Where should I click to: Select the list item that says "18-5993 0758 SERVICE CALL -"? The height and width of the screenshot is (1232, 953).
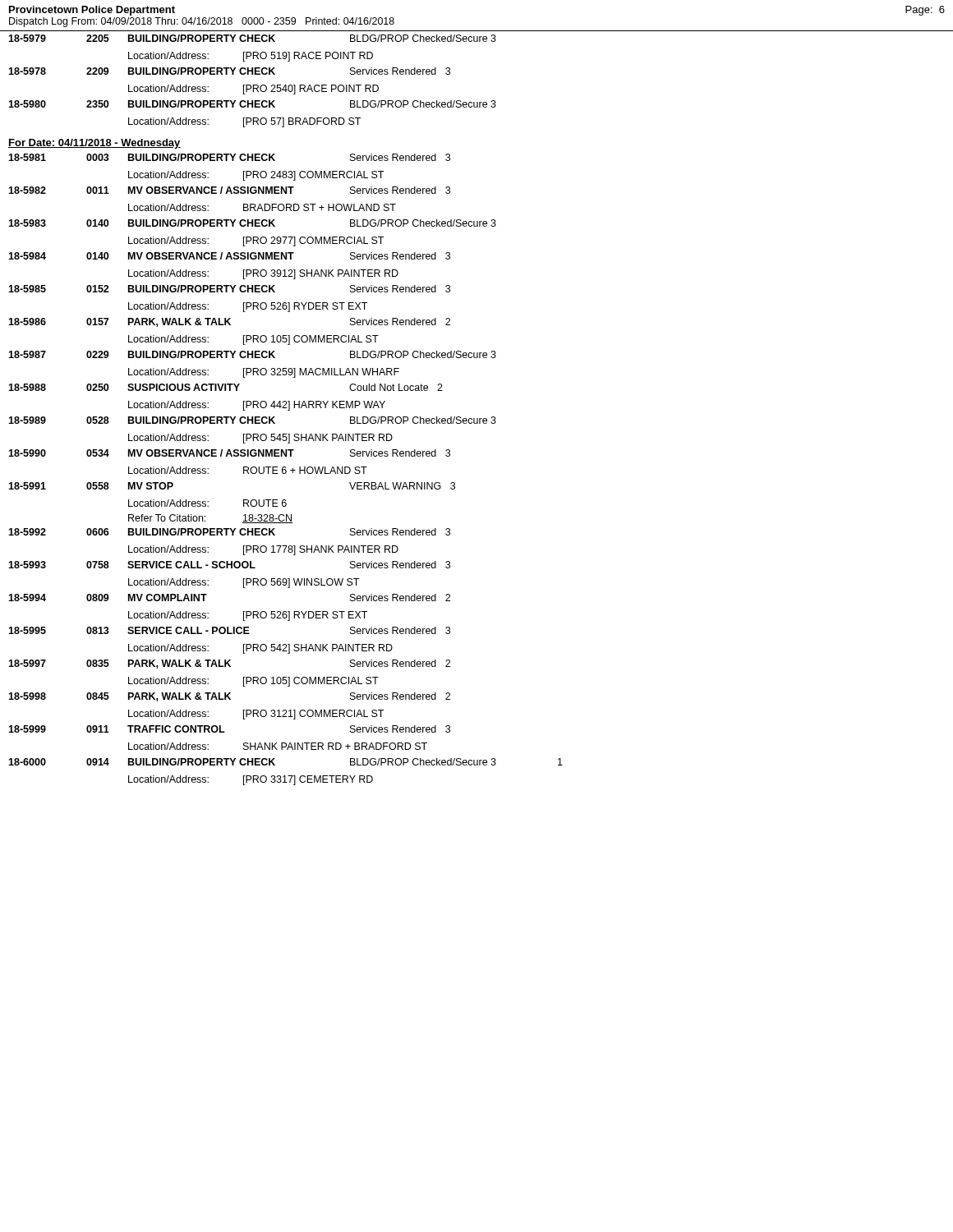pos(229,565)
